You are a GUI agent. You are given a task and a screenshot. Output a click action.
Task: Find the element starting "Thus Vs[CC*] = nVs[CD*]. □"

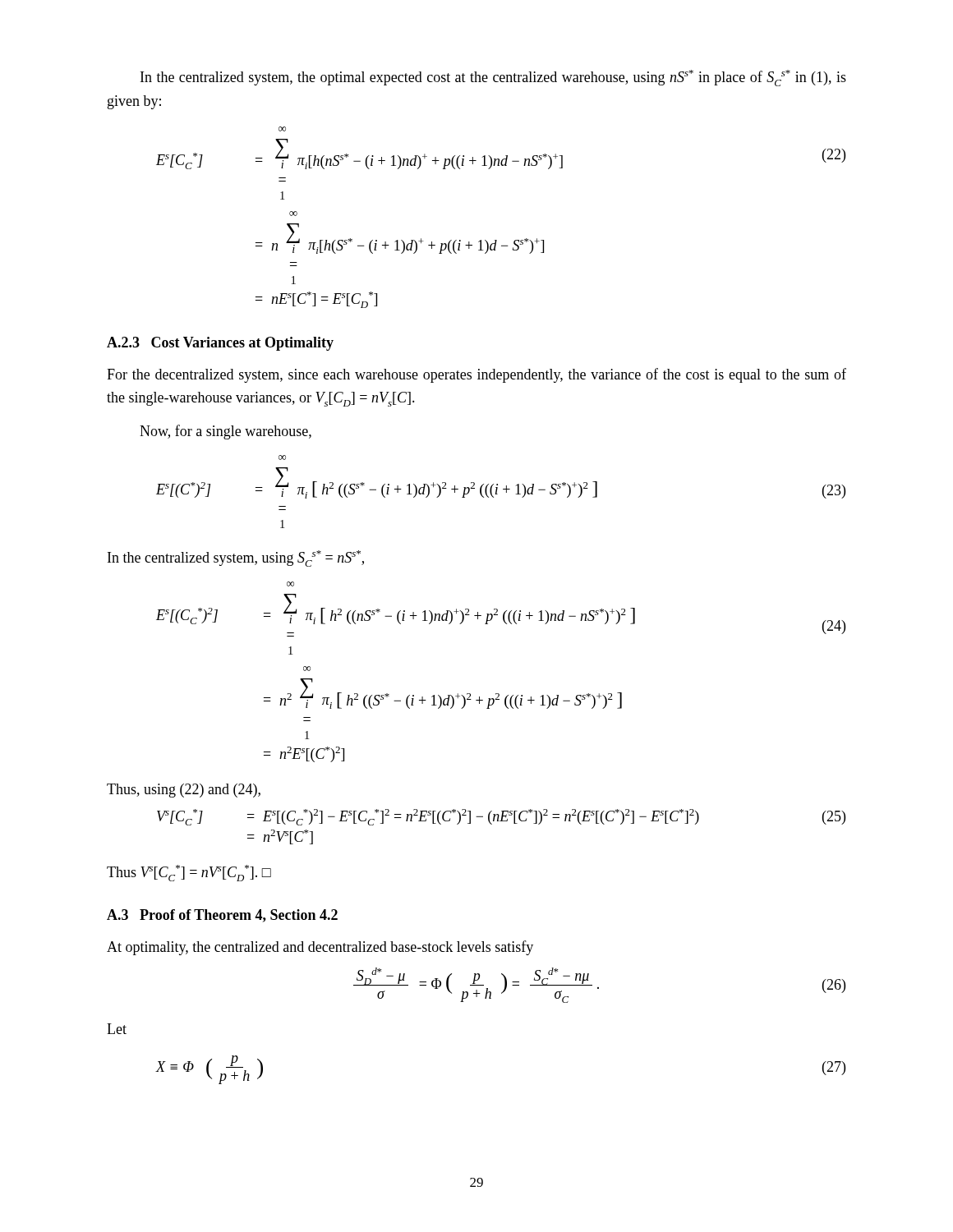(x=189, y=872)
